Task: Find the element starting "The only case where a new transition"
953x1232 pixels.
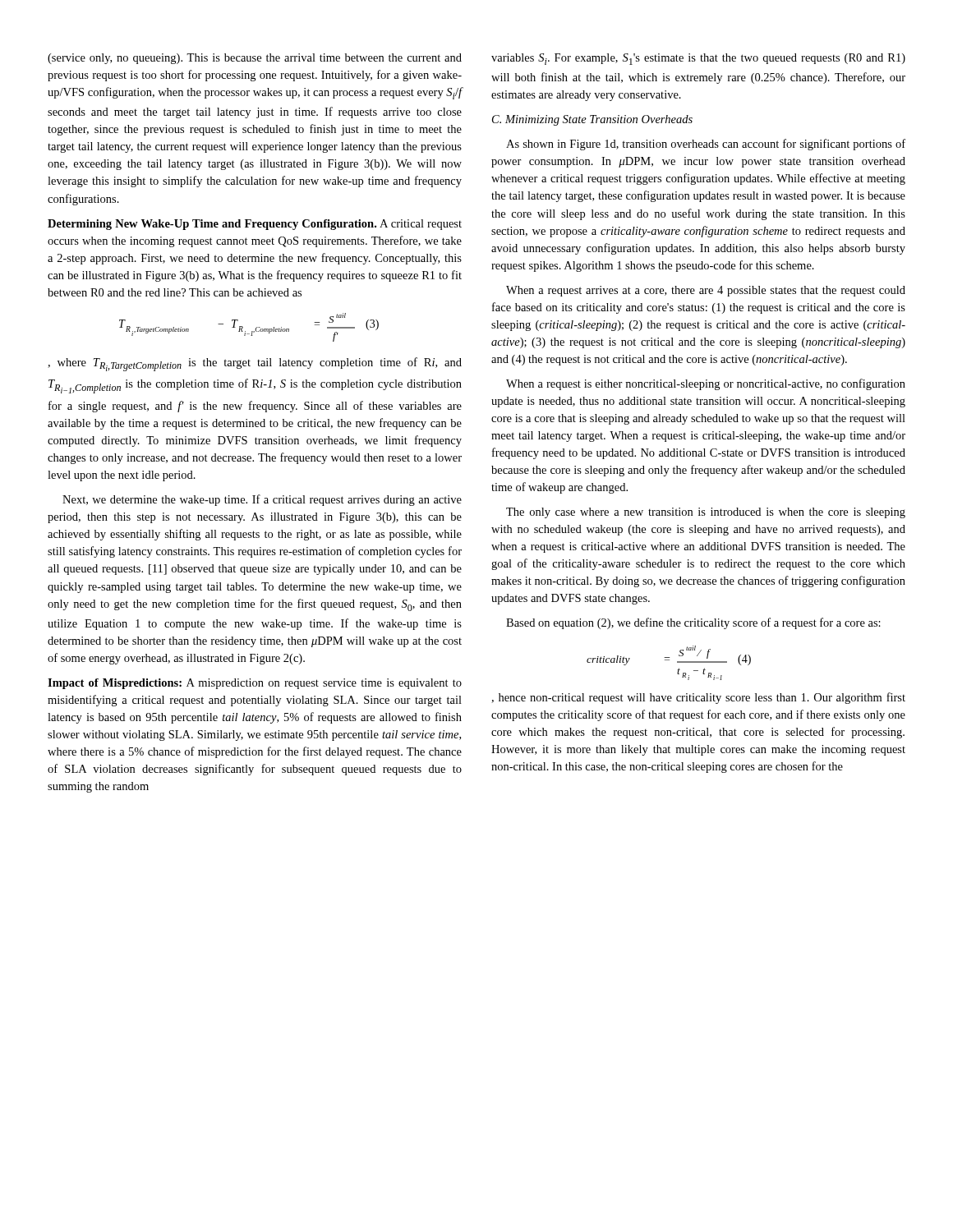Action: 698,555
